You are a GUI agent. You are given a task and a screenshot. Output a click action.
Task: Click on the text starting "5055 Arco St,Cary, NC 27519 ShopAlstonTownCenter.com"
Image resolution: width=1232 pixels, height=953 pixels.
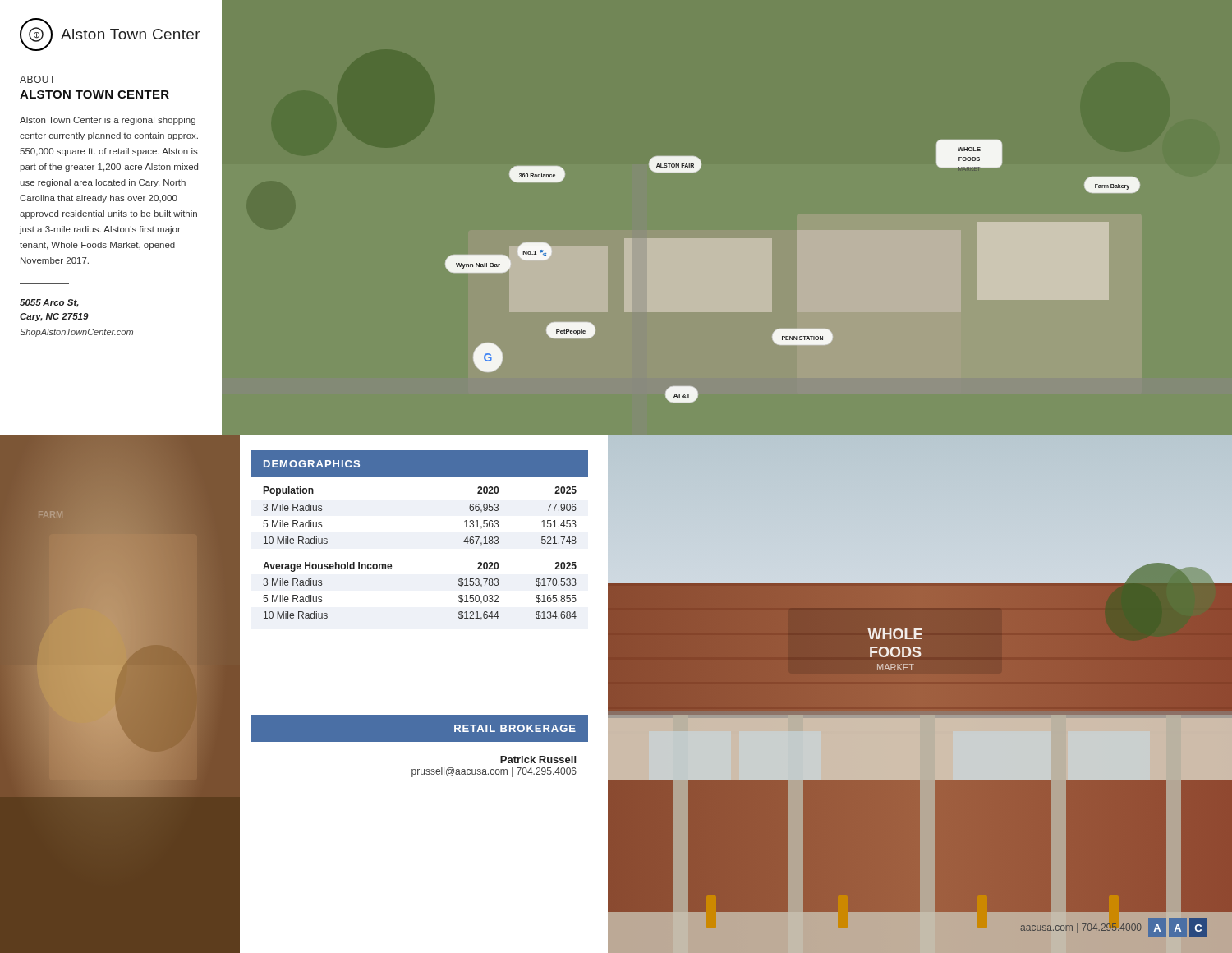(49, 303)
